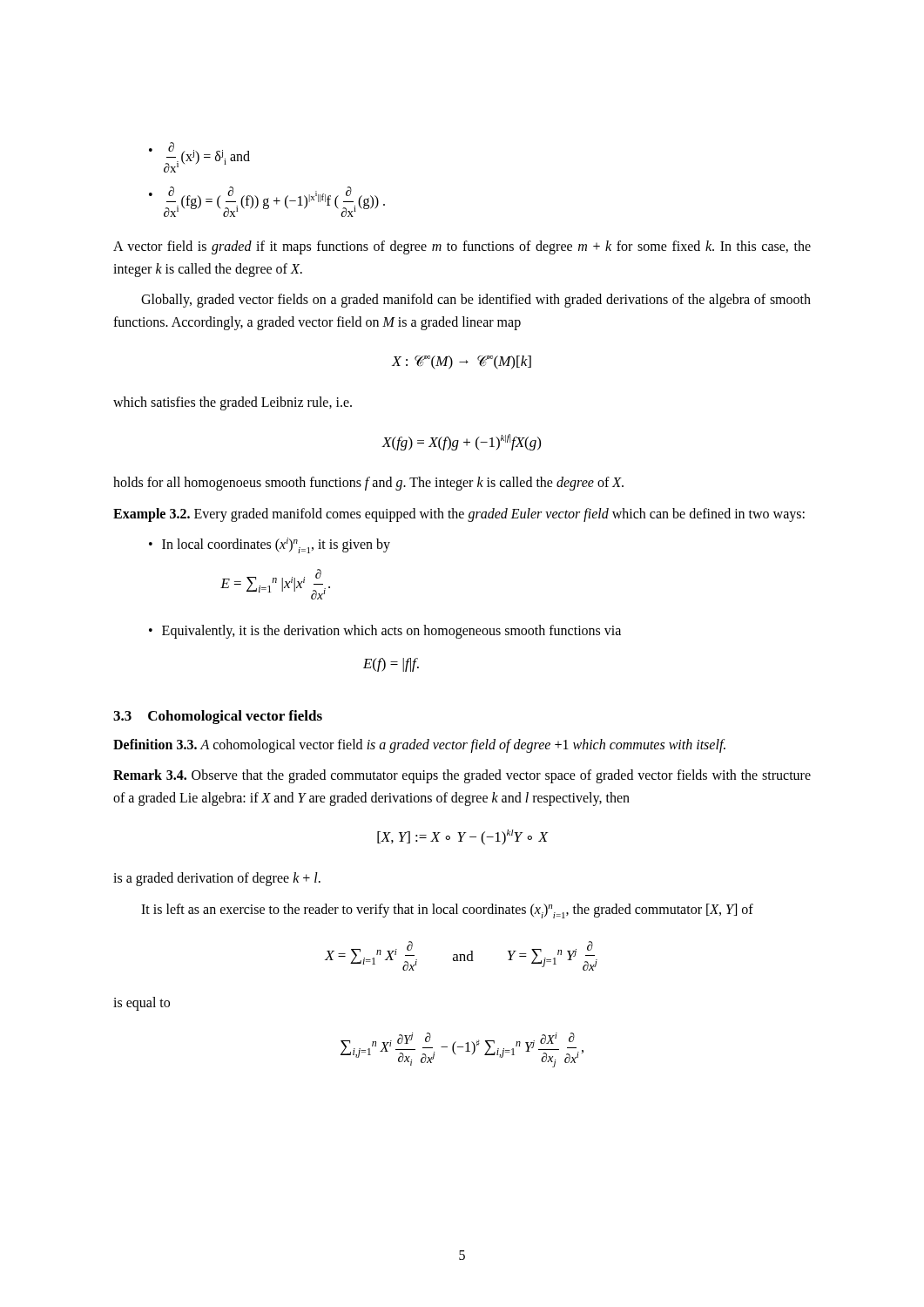Find the block on this page that starts "Globally, graded vector"
The width and height of the screenshot is (924, 1307).
pos(462,311)
